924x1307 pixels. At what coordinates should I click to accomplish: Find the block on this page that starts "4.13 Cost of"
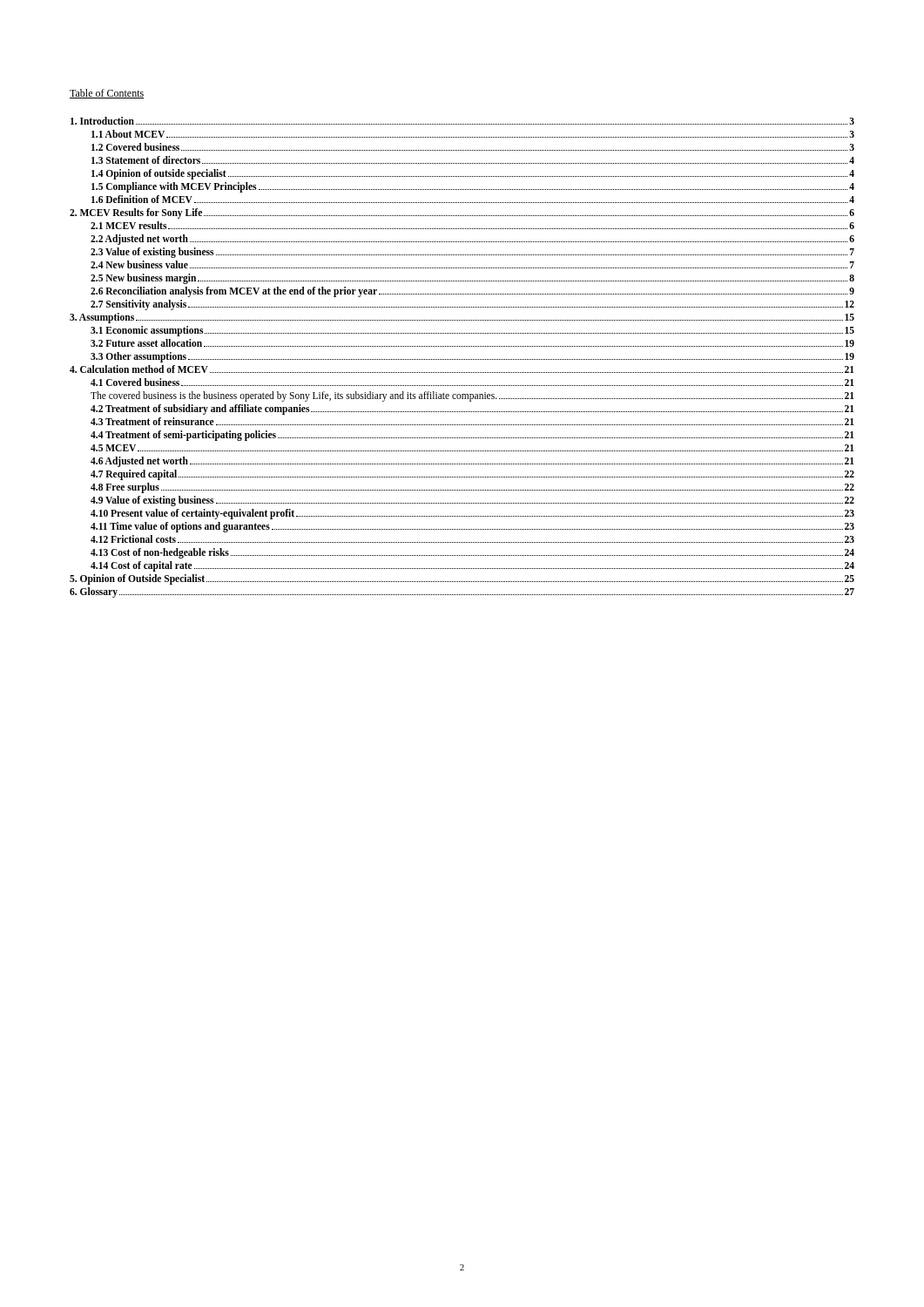click(x=462, y=552)
